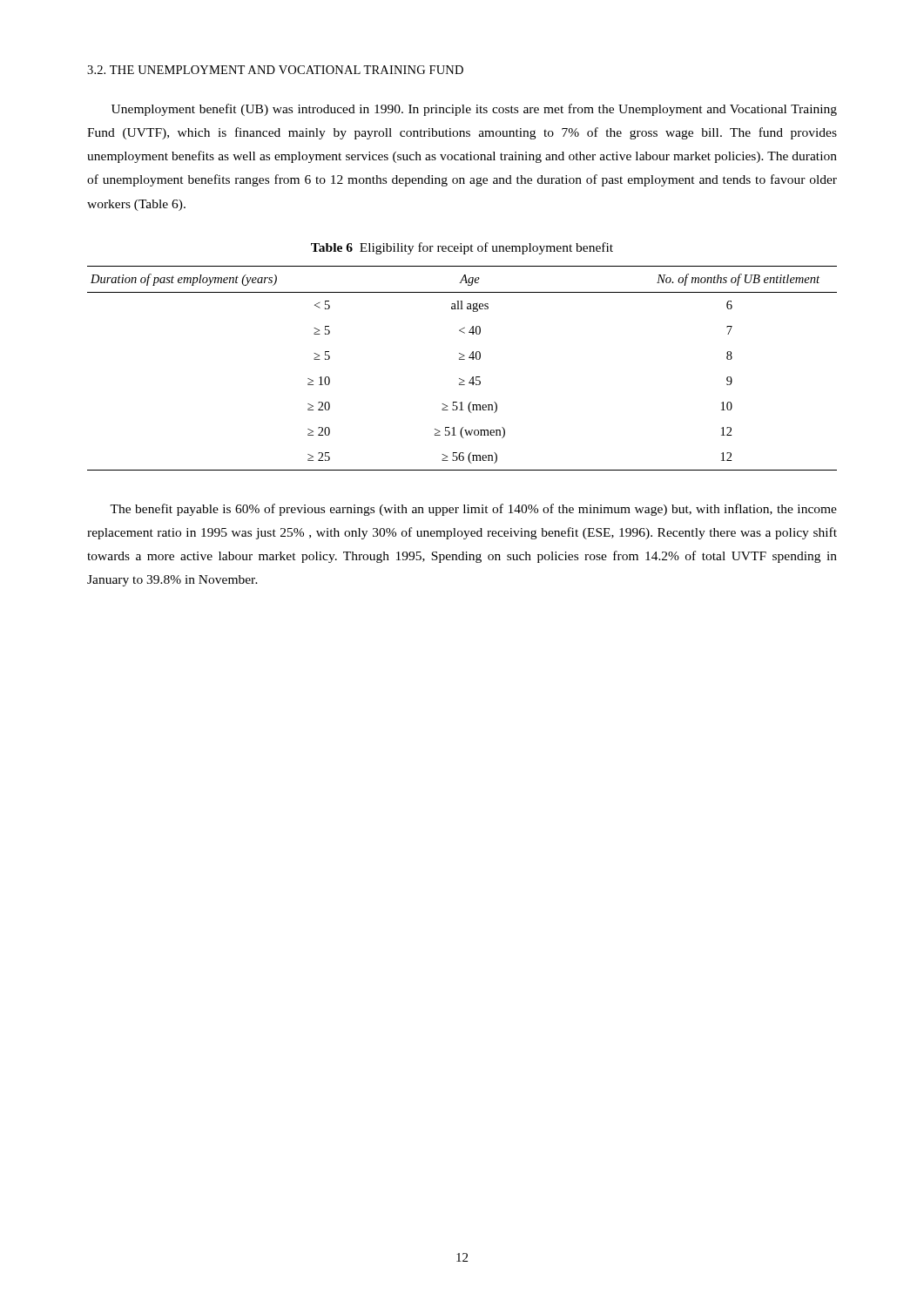
Task: Point to the text starting "Table 6 Eligibility for"
Action: coord(462,247)
